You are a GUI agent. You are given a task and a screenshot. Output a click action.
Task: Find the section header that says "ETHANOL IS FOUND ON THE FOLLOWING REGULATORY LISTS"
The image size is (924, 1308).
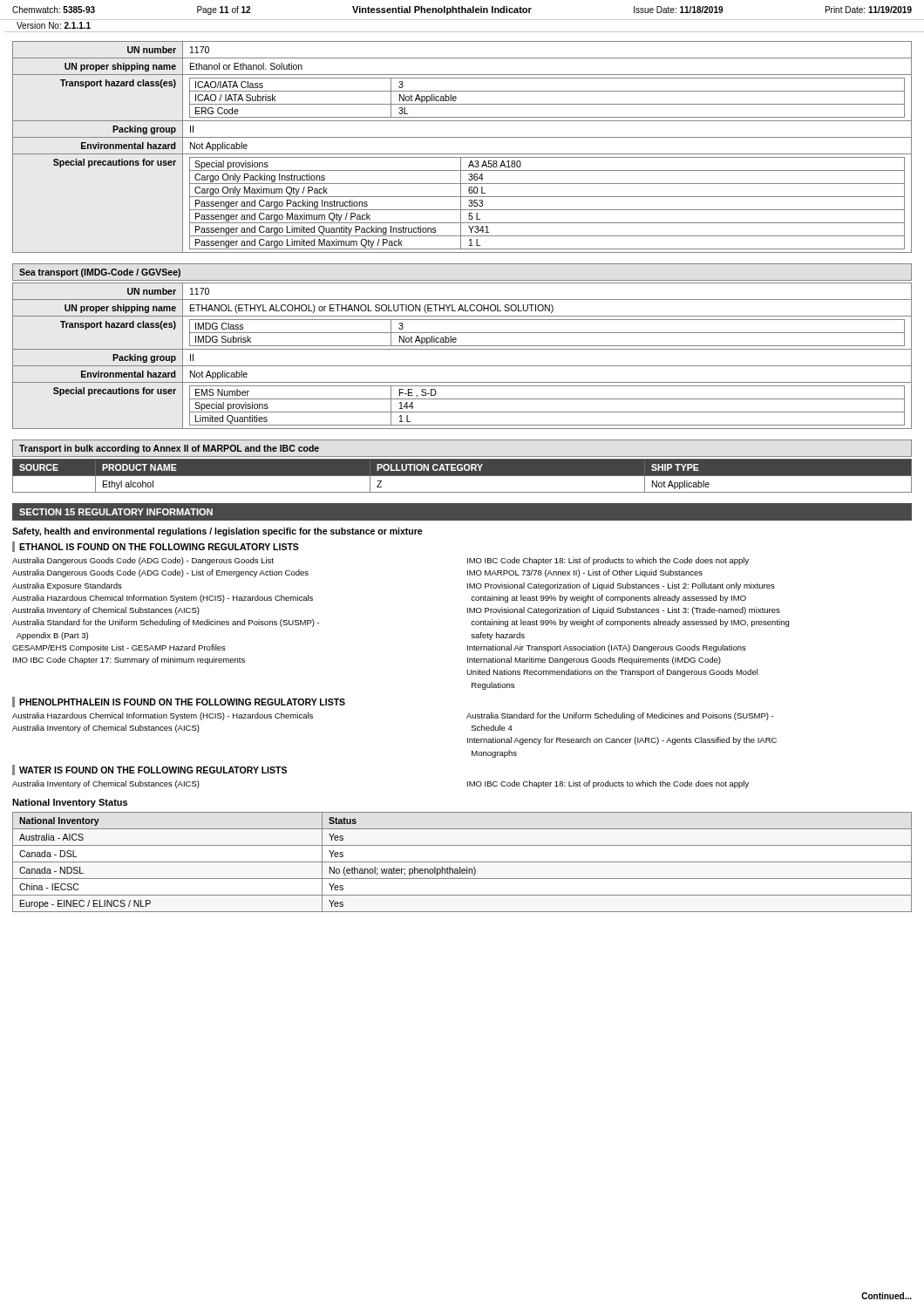(x=159, y=547)
